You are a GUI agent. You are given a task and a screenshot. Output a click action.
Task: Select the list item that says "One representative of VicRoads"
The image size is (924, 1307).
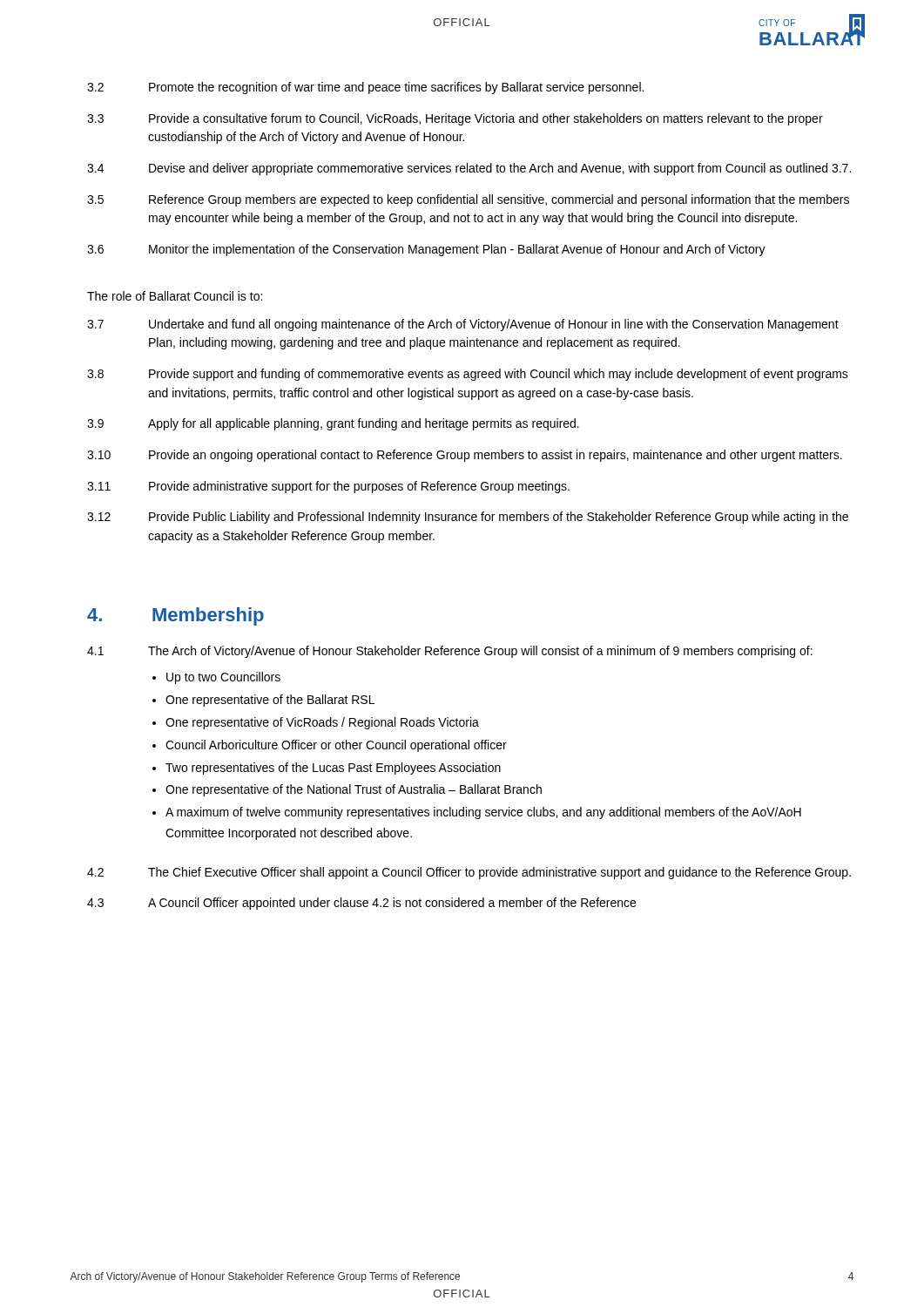322,722
